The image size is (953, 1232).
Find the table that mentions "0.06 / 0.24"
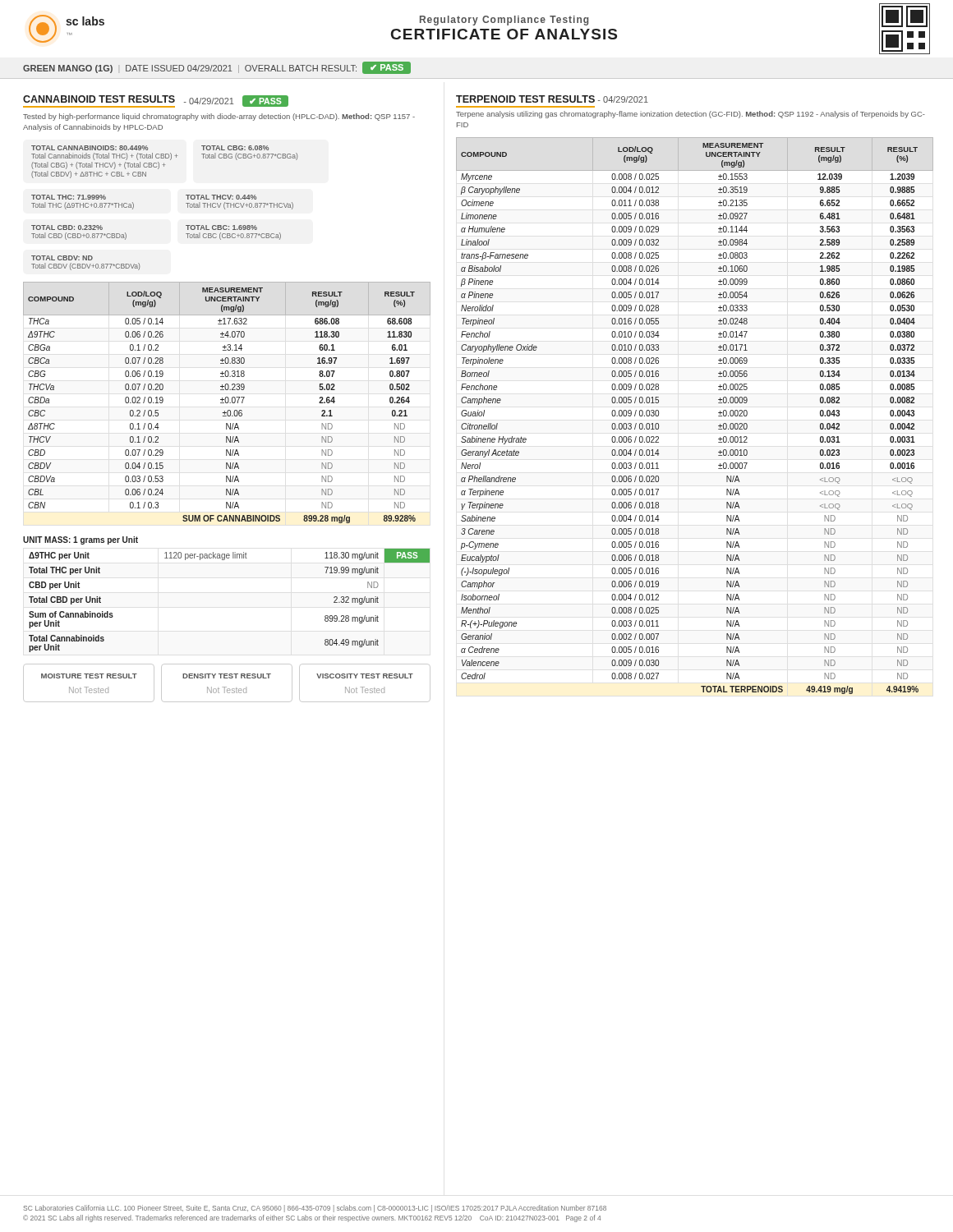(x=227, y=403)
